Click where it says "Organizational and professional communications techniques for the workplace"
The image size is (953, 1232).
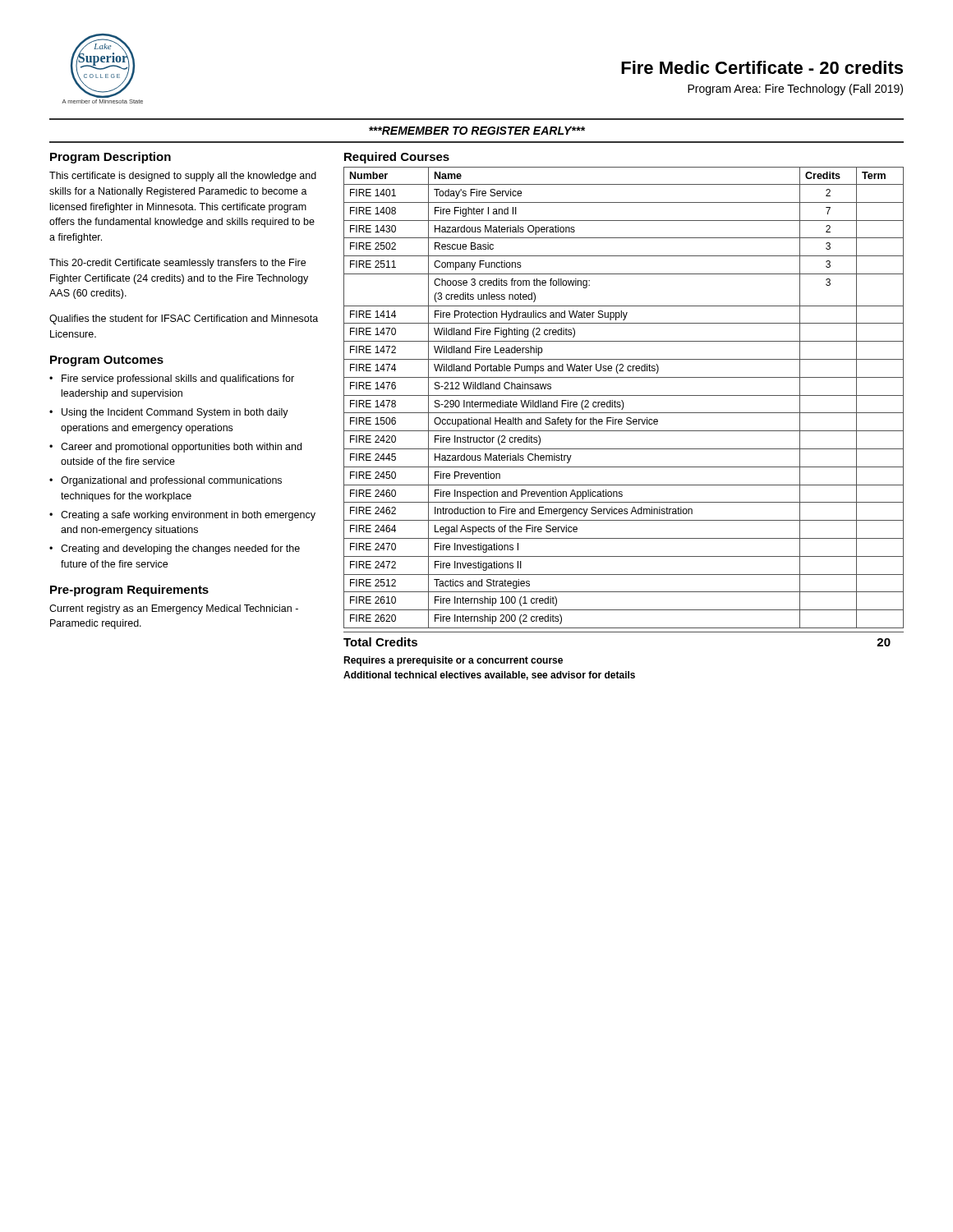172,488
